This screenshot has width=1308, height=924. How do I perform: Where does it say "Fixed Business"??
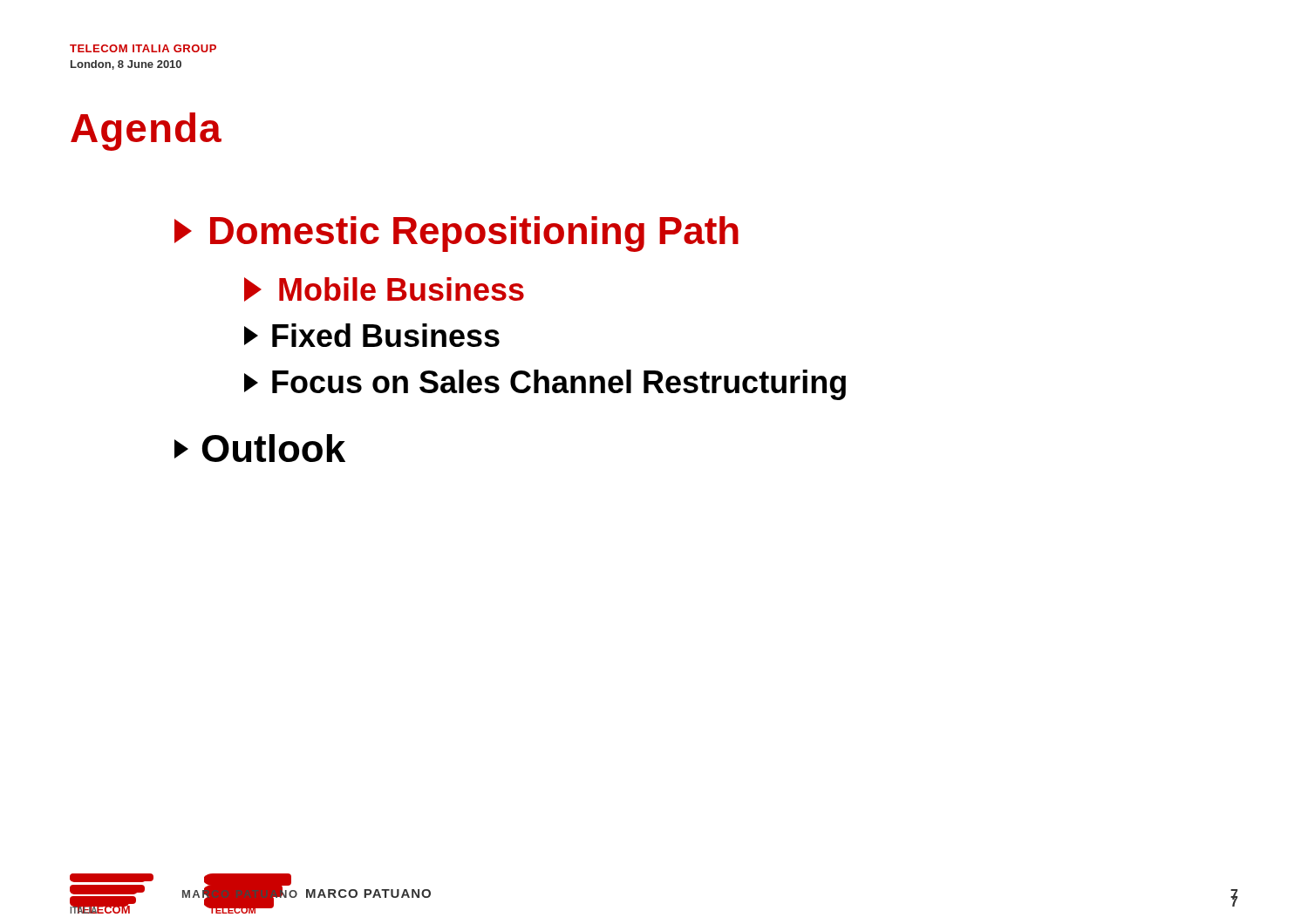[372, 336]
